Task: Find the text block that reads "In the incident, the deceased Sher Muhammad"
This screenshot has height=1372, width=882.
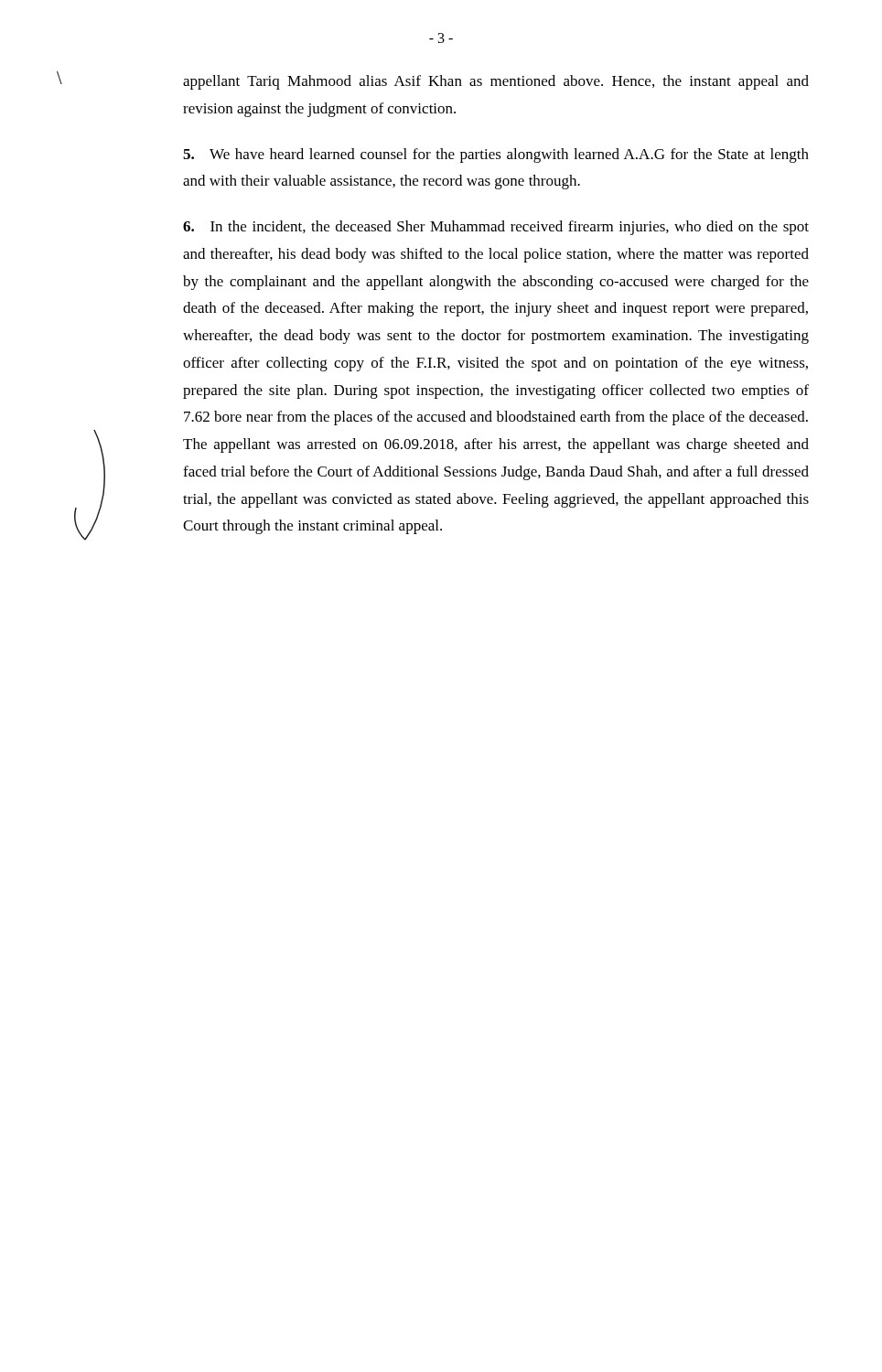Action: [496, 376]
